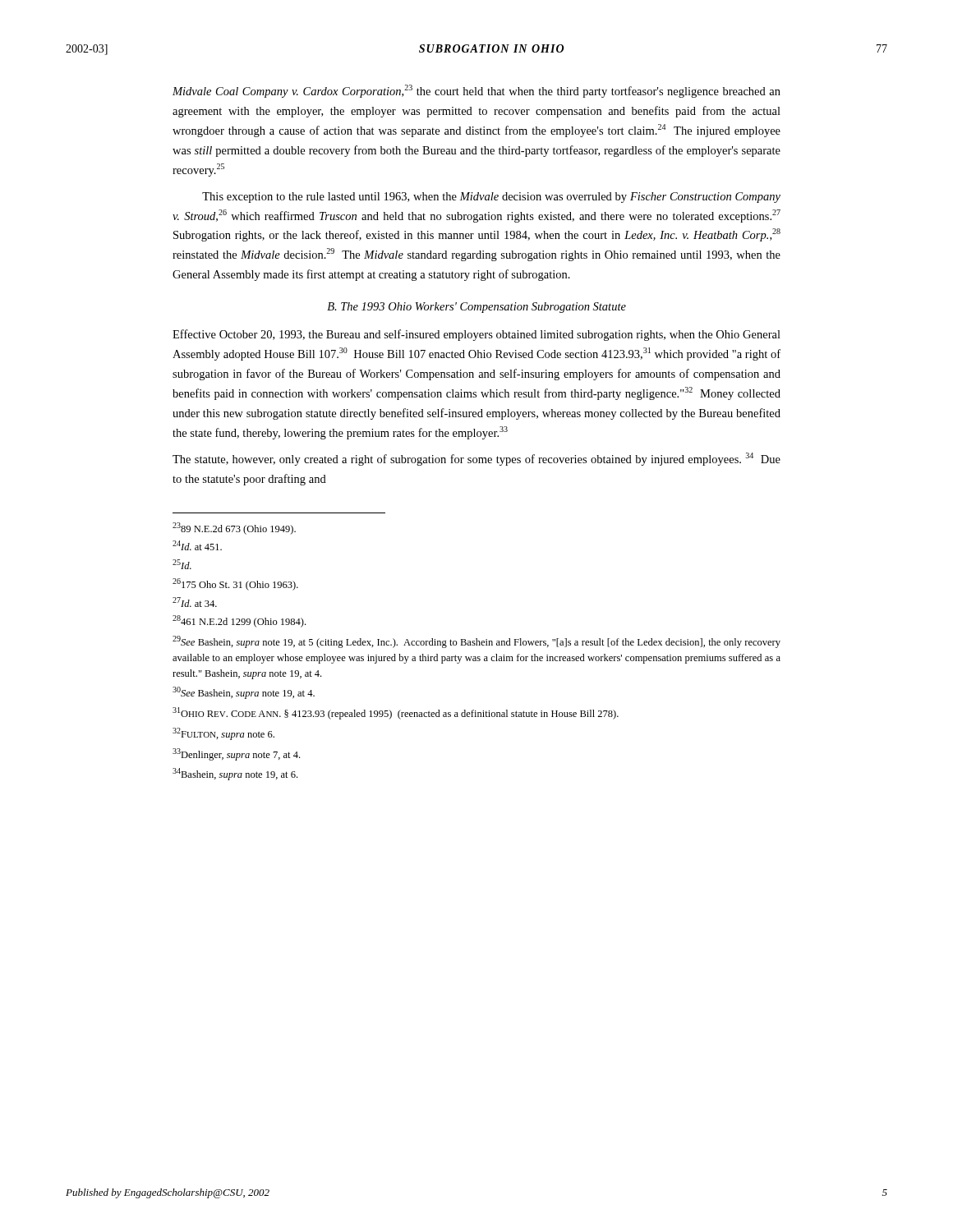Point to the block beginning "26175 Oho St. 31 (Ohio"

pyautogui.click(x=236, y=584)
